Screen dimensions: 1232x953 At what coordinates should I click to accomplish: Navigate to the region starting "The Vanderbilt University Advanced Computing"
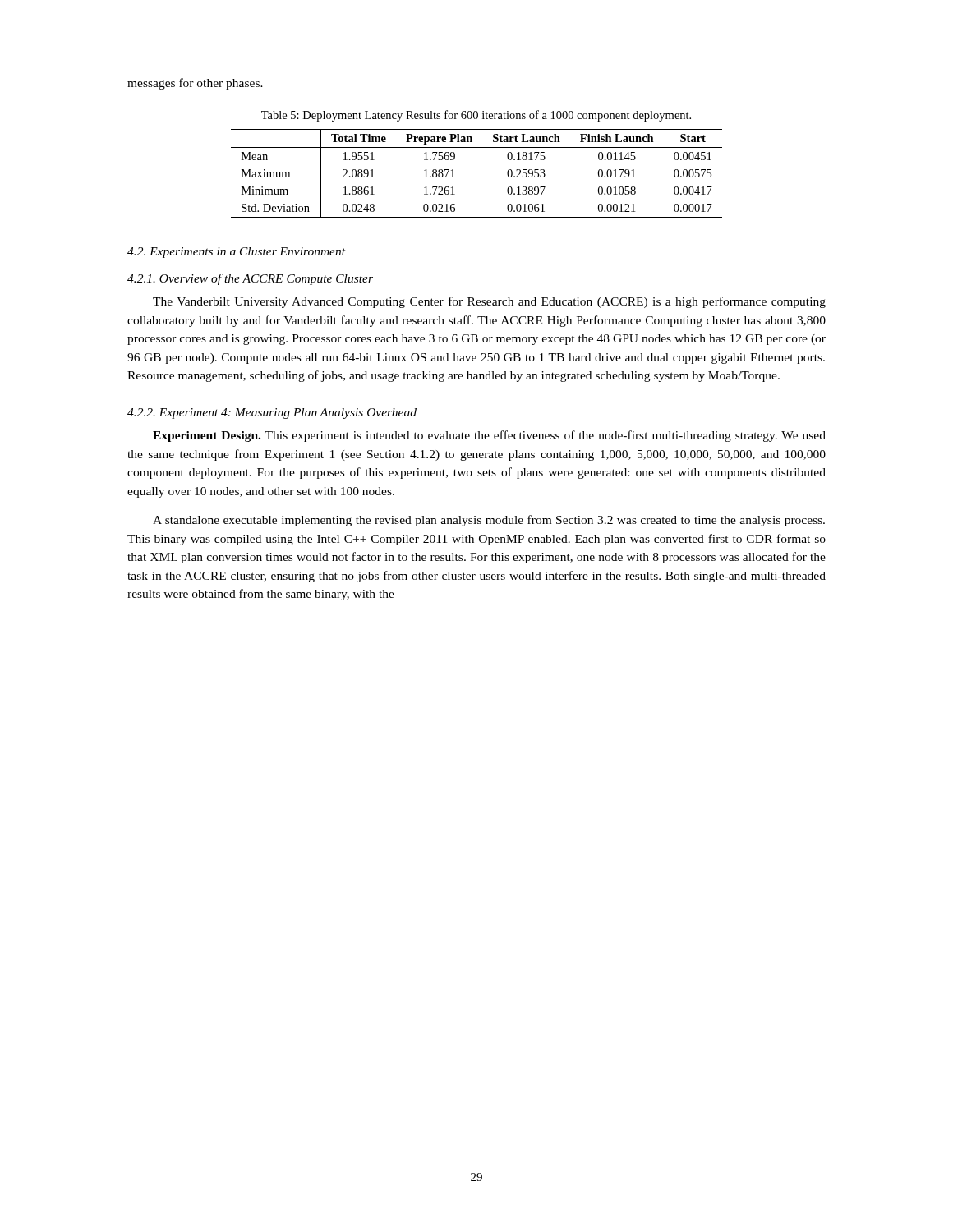(476, 339)
